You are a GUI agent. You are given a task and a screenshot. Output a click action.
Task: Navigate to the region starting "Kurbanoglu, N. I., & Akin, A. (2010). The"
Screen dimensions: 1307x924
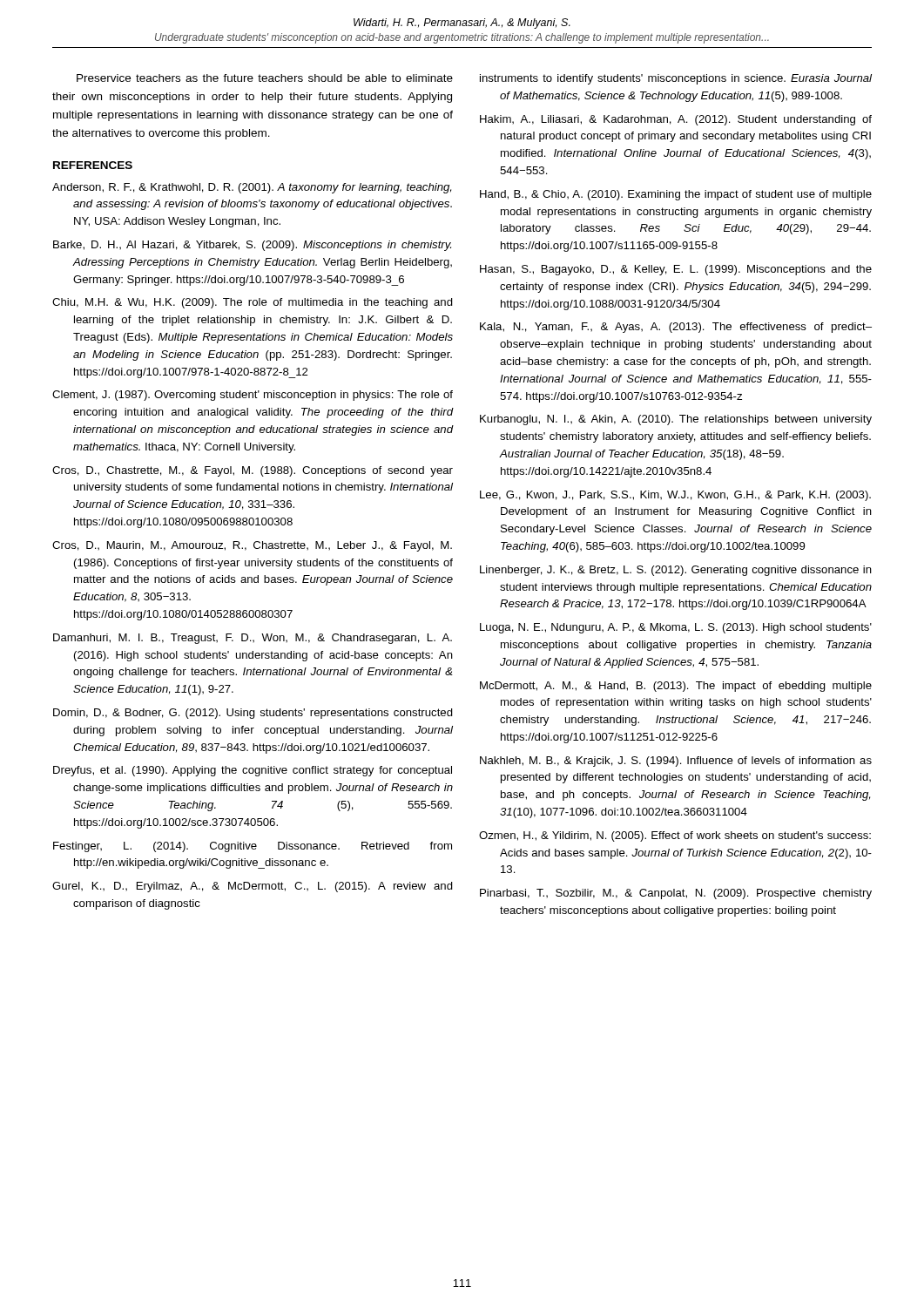675,445
